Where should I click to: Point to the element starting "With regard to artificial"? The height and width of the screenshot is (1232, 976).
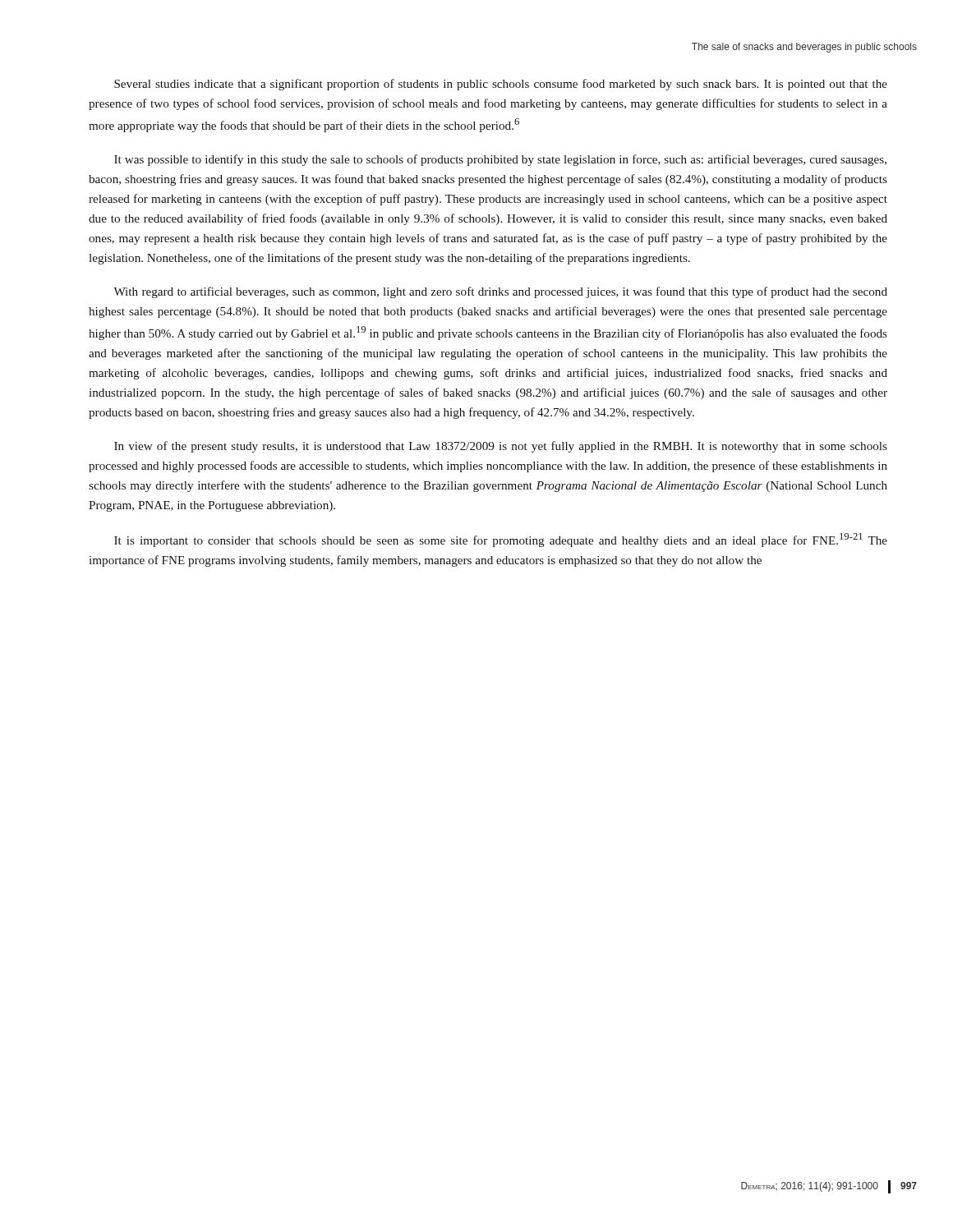coord(488,351)
